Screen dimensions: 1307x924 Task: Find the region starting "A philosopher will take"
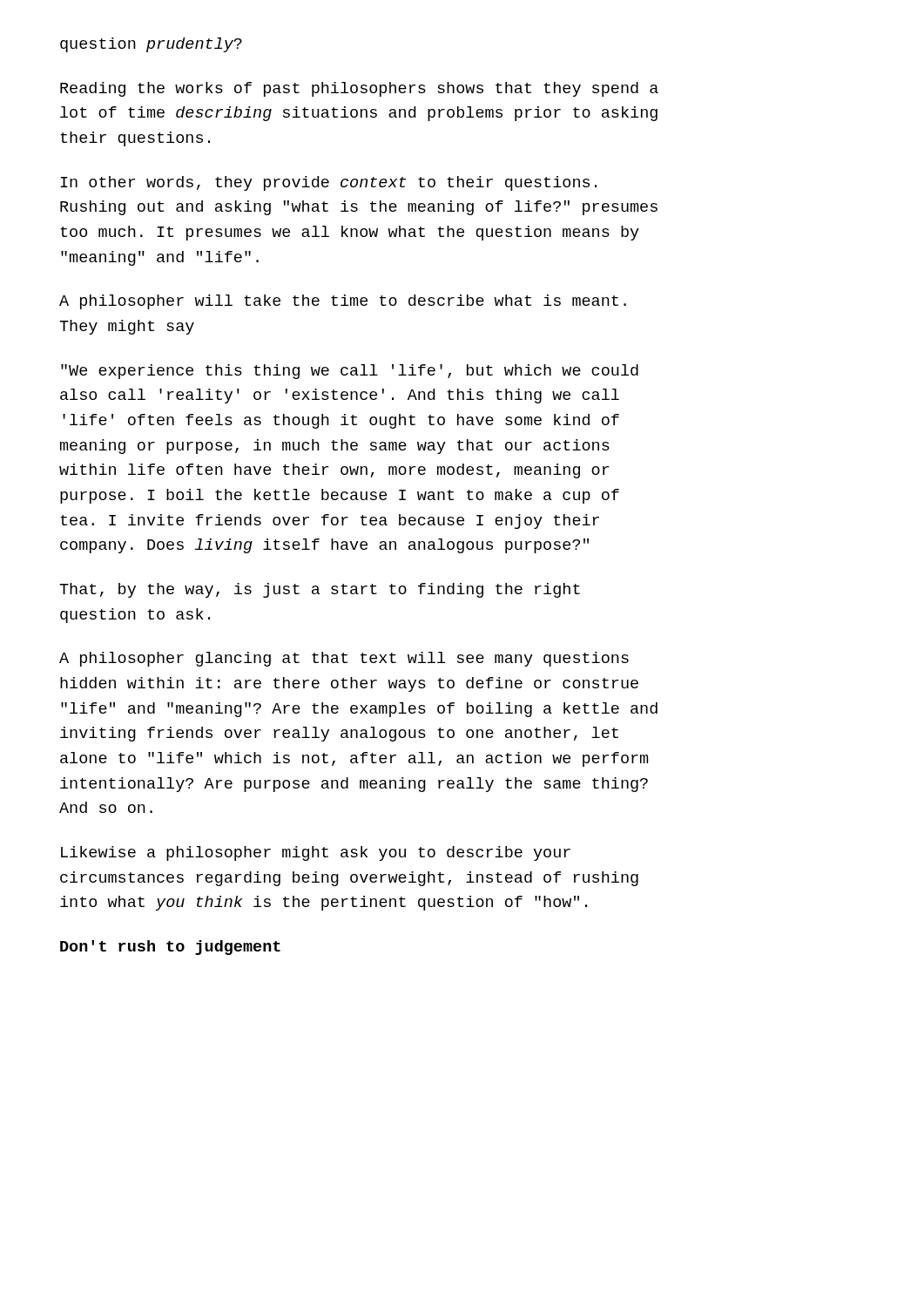[x=344, y=315]
